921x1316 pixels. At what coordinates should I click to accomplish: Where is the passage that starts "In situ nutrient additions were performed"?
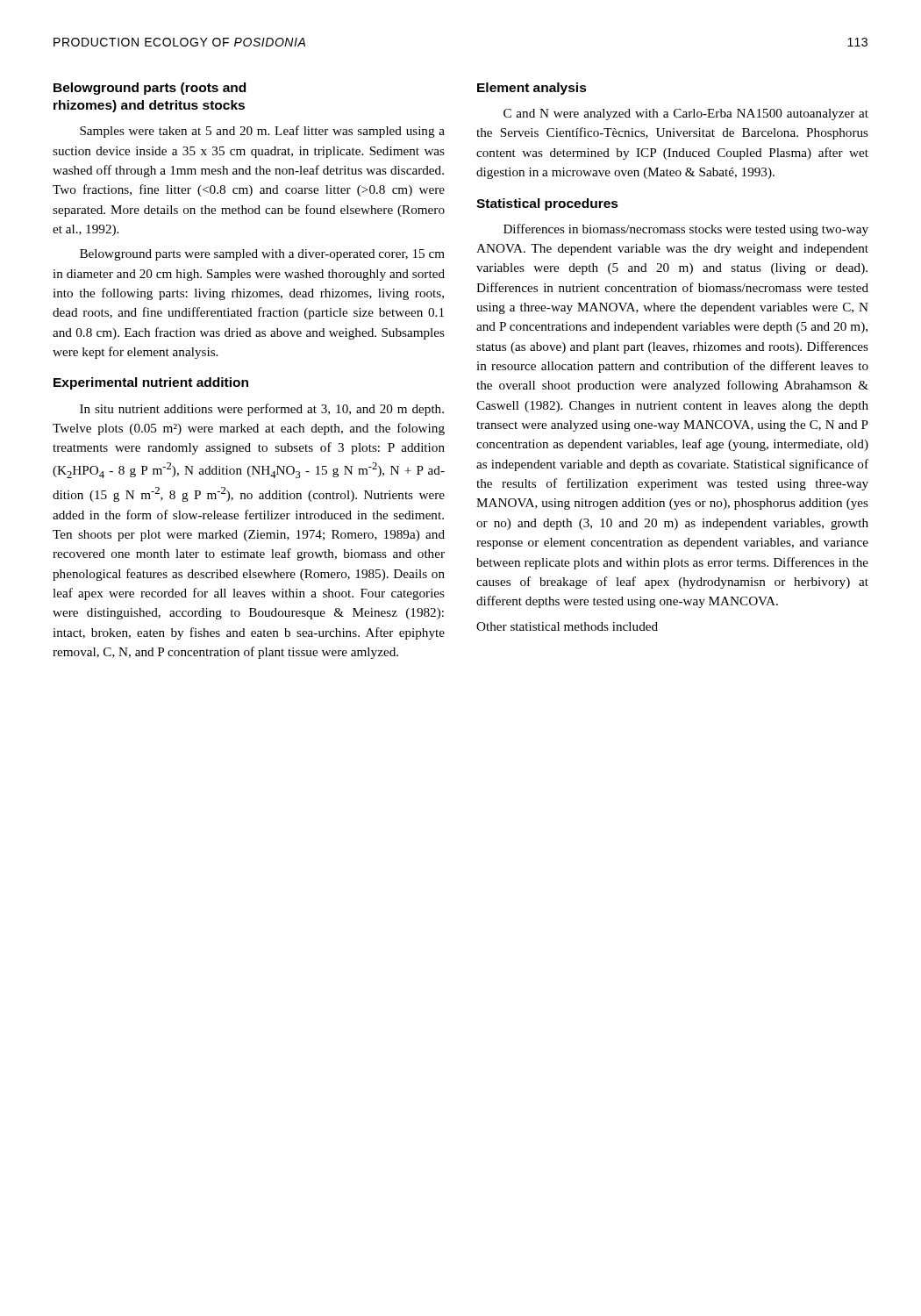pyautogui.click(x=249, y=530)
